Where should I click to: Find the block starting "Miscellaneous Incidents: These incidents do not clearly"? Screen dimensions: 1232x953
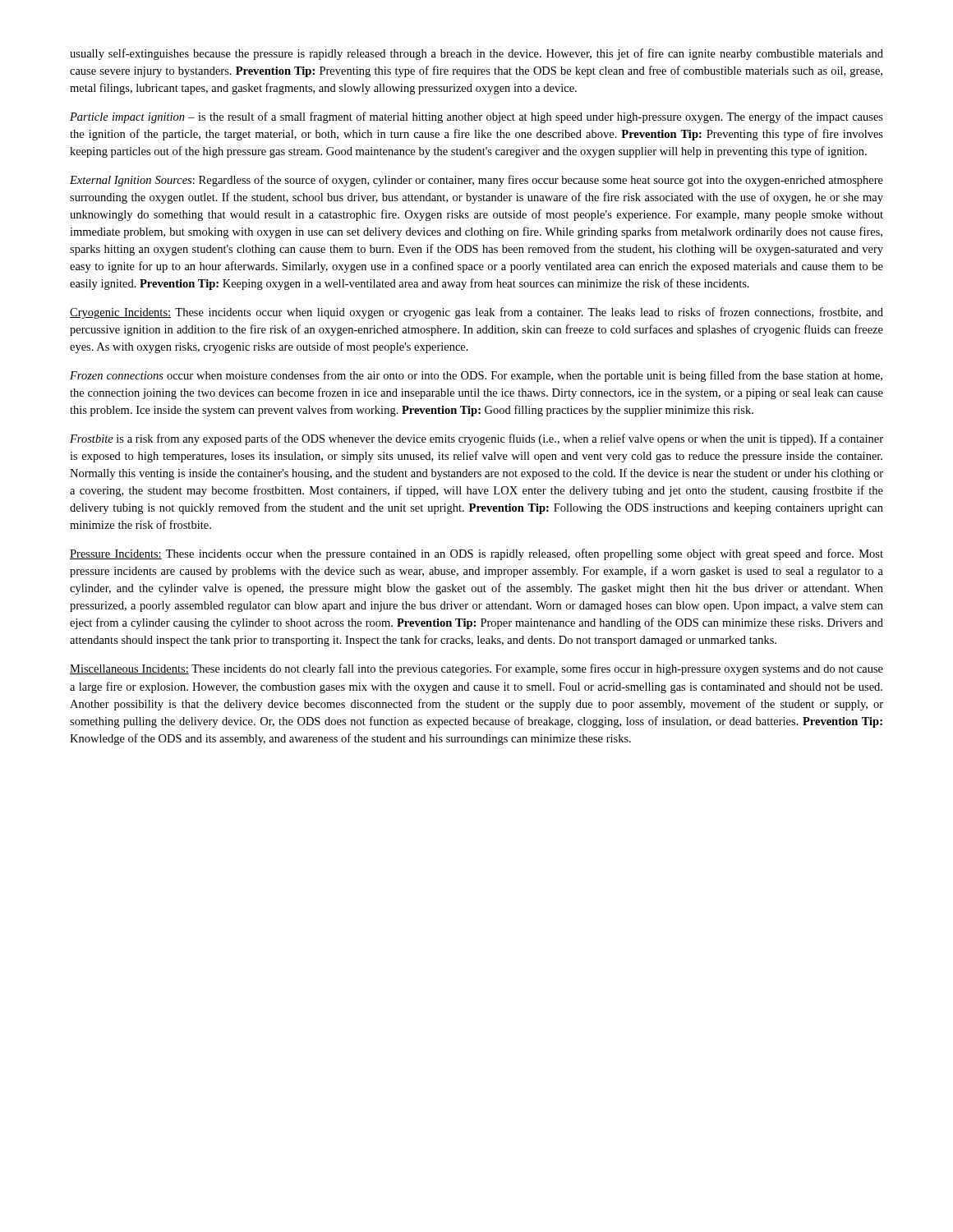click(x=476, y=704)
